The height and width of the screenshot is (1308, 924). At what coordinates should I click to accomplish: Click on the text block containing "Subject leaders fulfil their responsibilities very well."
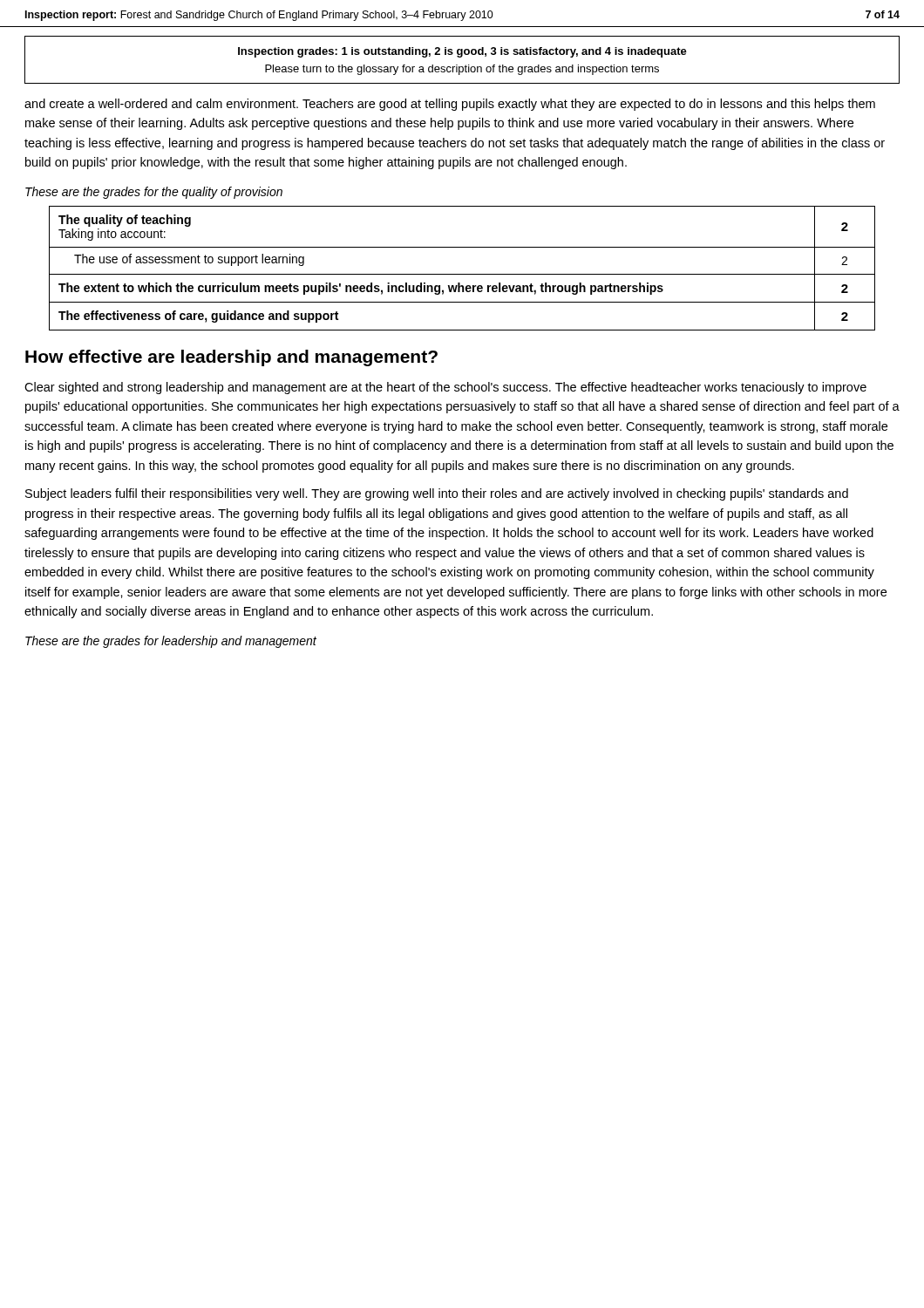click(x=456, y=552)
